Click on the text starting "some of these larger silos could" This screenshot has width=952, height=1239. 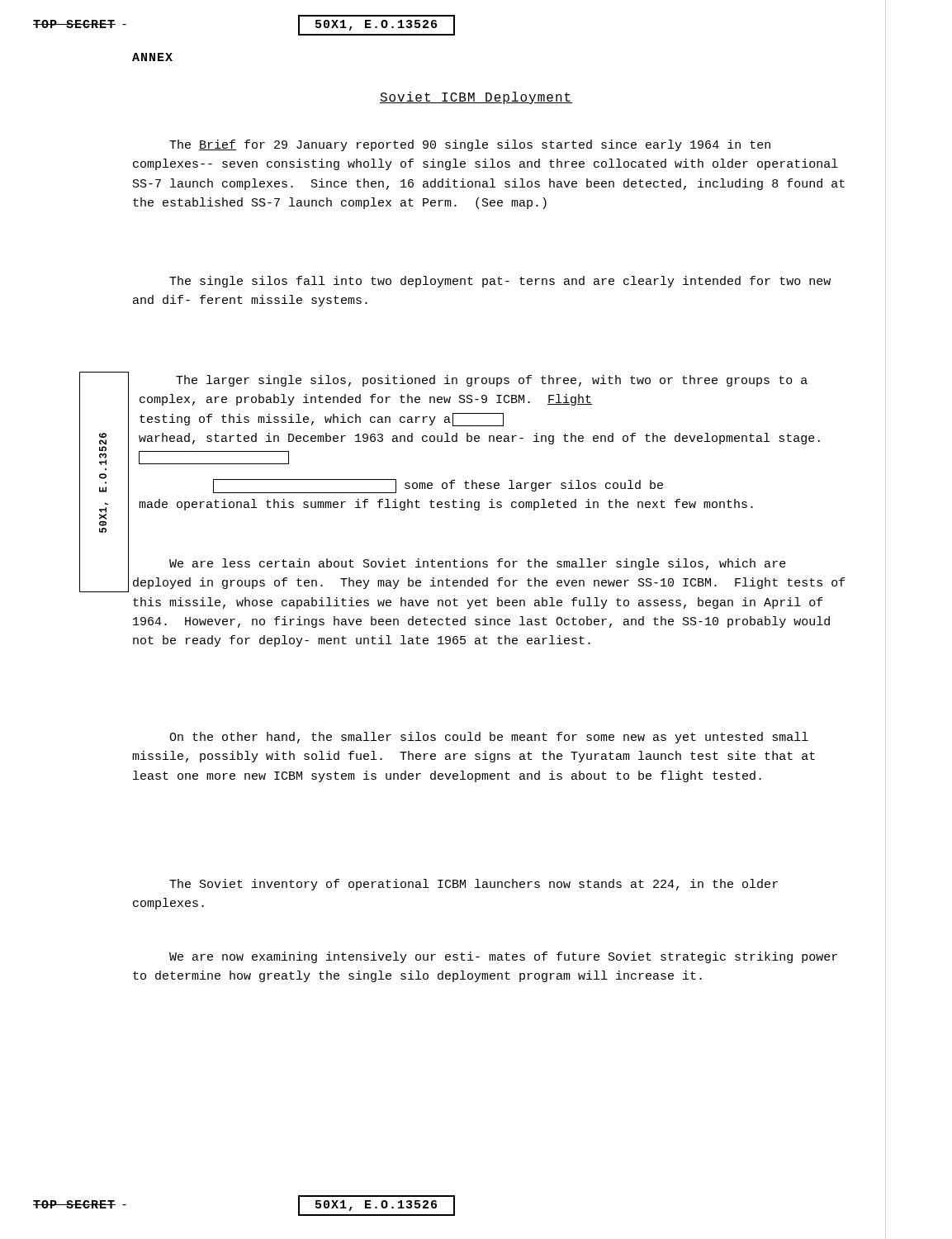click(447, 496)
